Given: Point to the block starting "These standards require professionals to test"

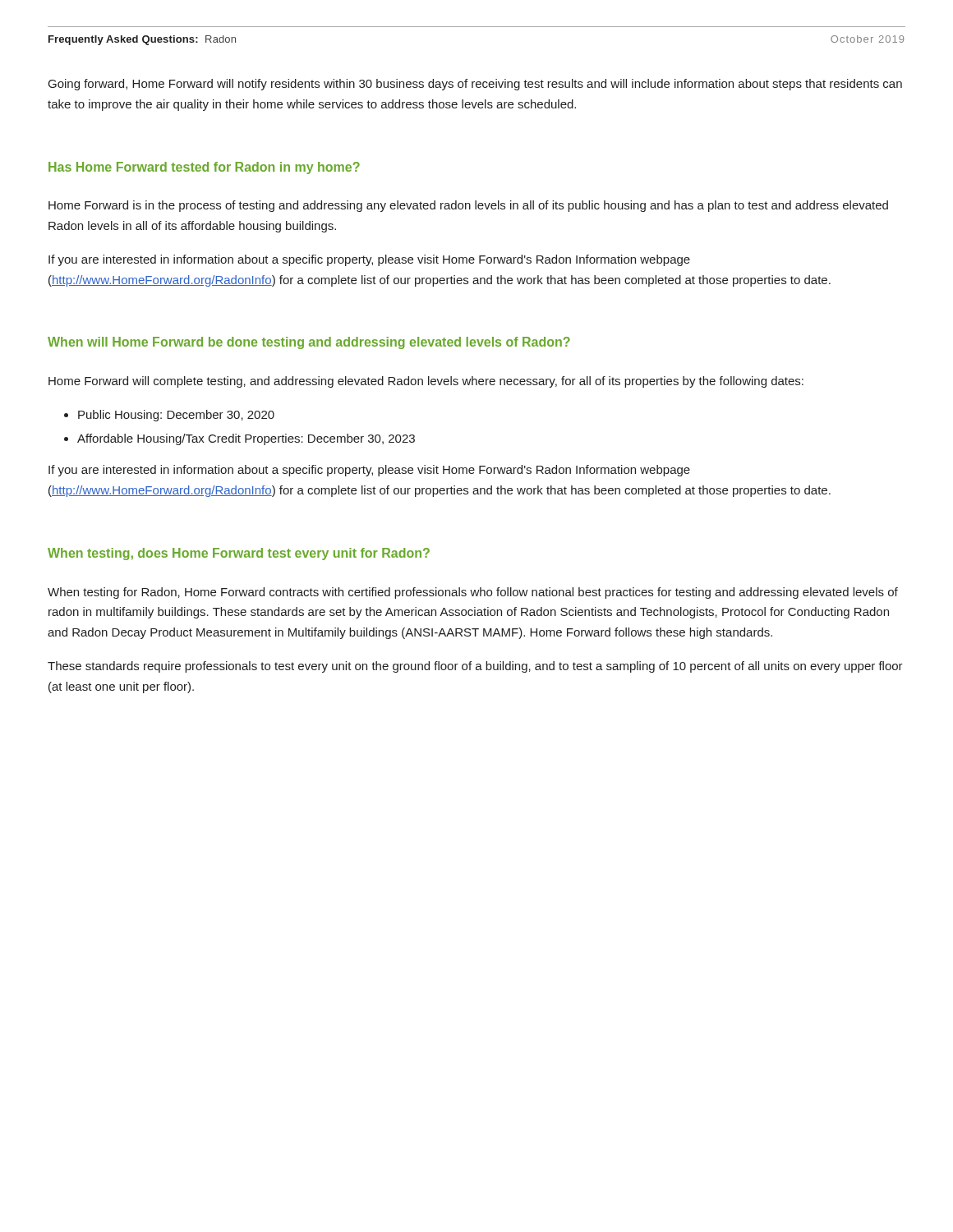Looking at the screenshot, I should [x=475, y=676].
